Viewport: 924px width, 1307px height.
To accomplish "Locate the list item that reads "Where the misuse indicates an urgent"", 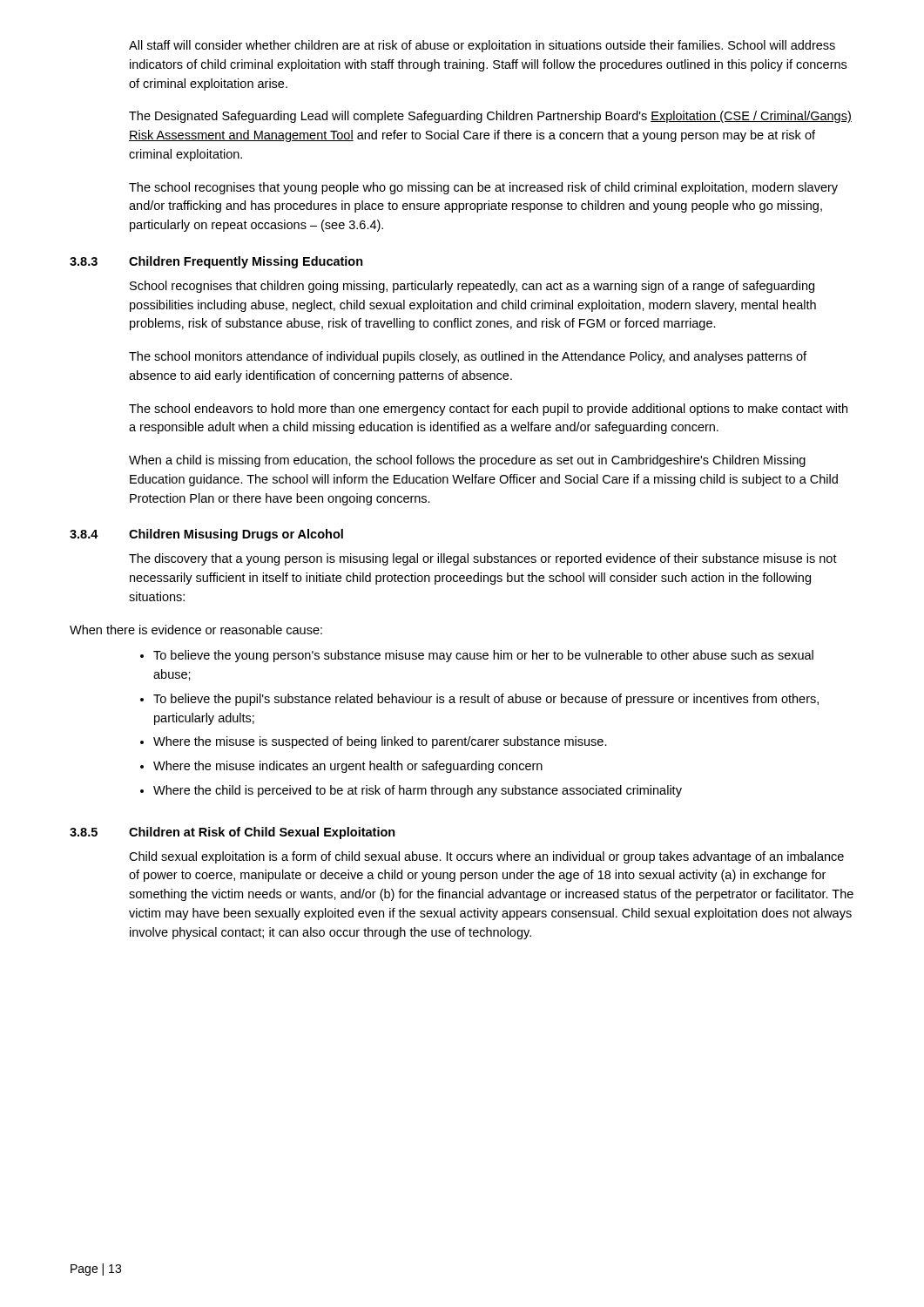I will point(348,766).
